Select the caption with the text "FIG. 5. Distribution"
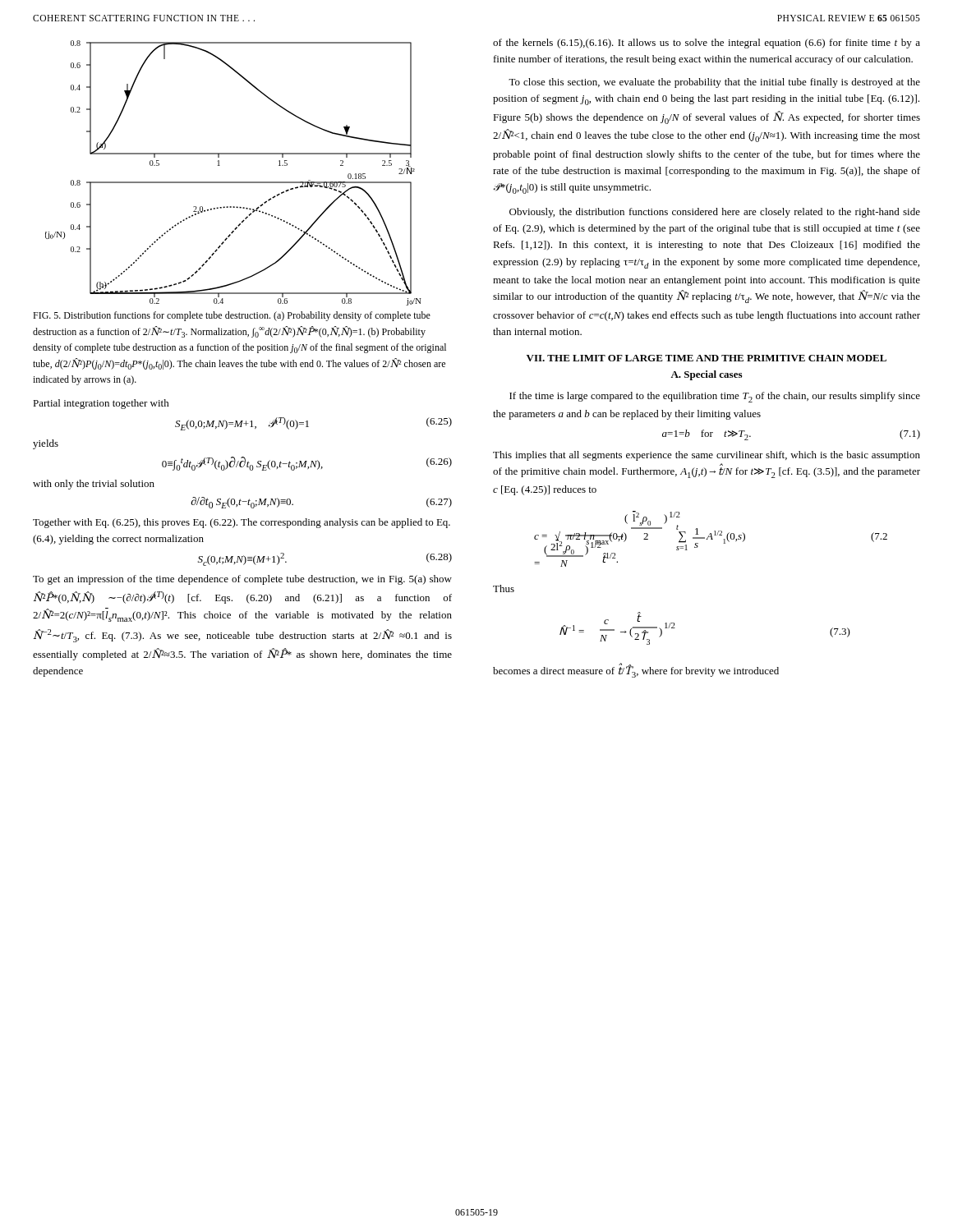This screenshot has width=953, height=1232. coord(240,347)
